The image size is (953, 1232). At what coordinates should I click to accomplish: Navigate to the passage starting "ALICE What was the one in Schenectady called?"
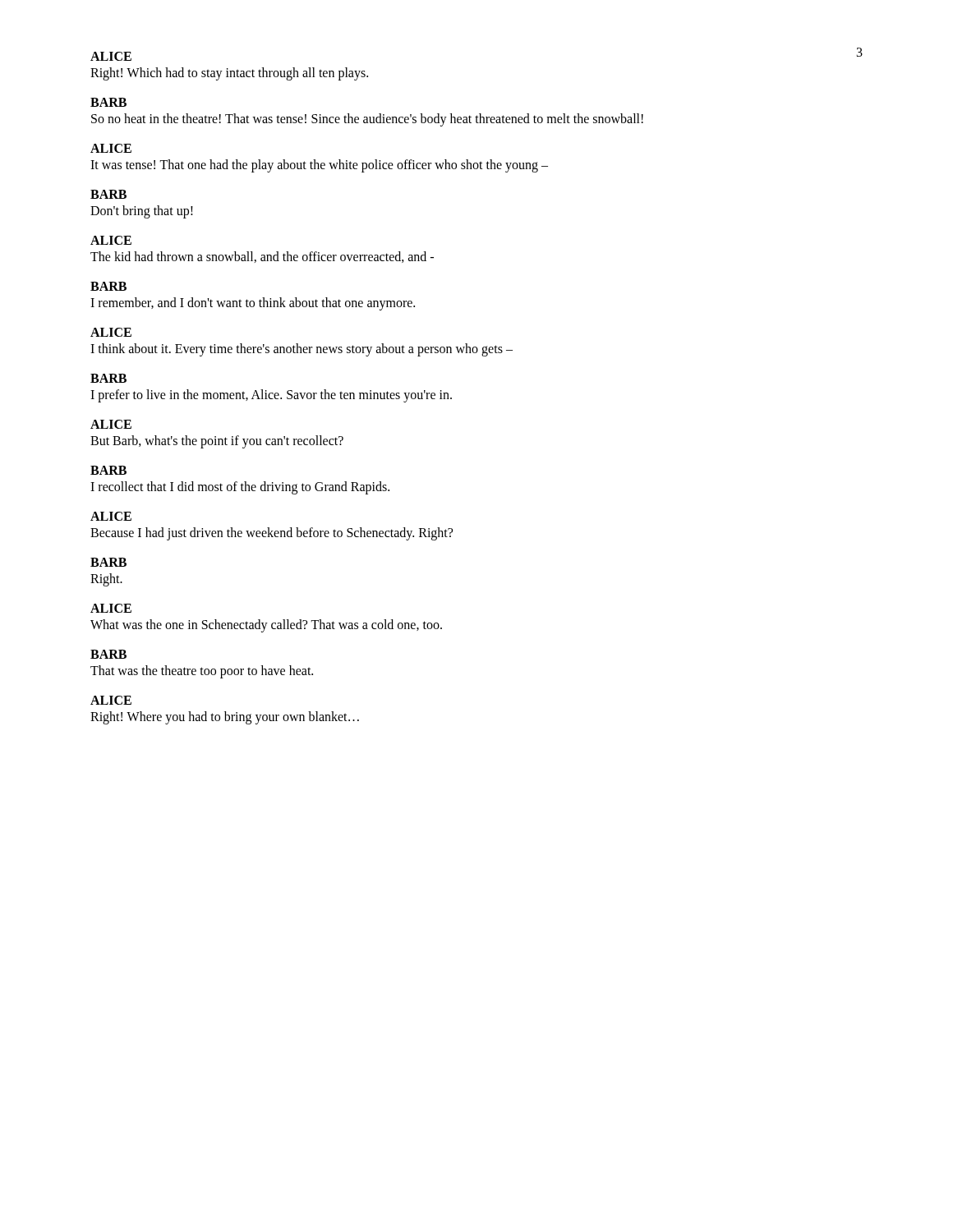tap(111, 608)
